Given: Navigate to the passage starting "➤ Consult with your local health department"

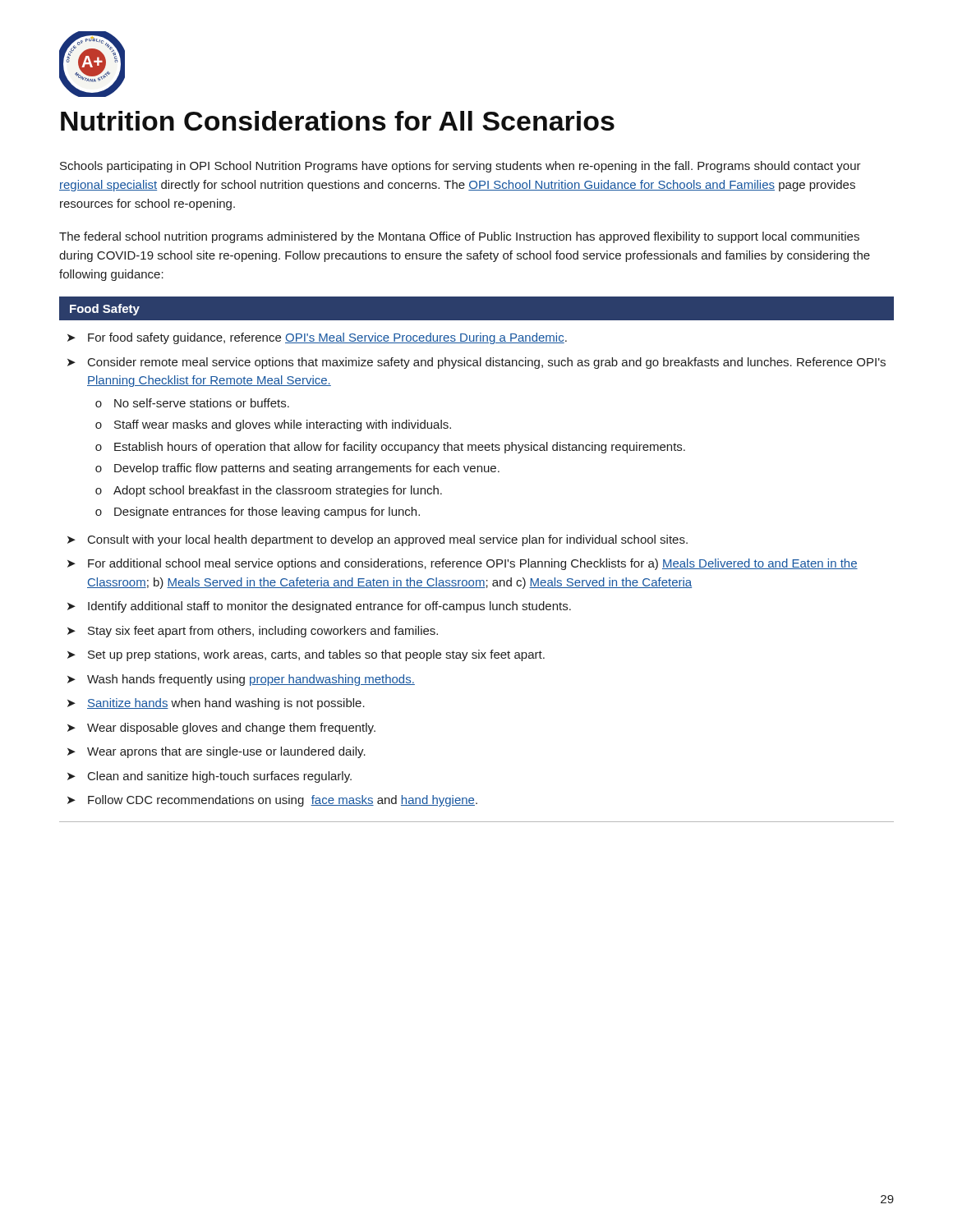Looking at the screenshot, I should pyautogui.click(x=480, y=540).
